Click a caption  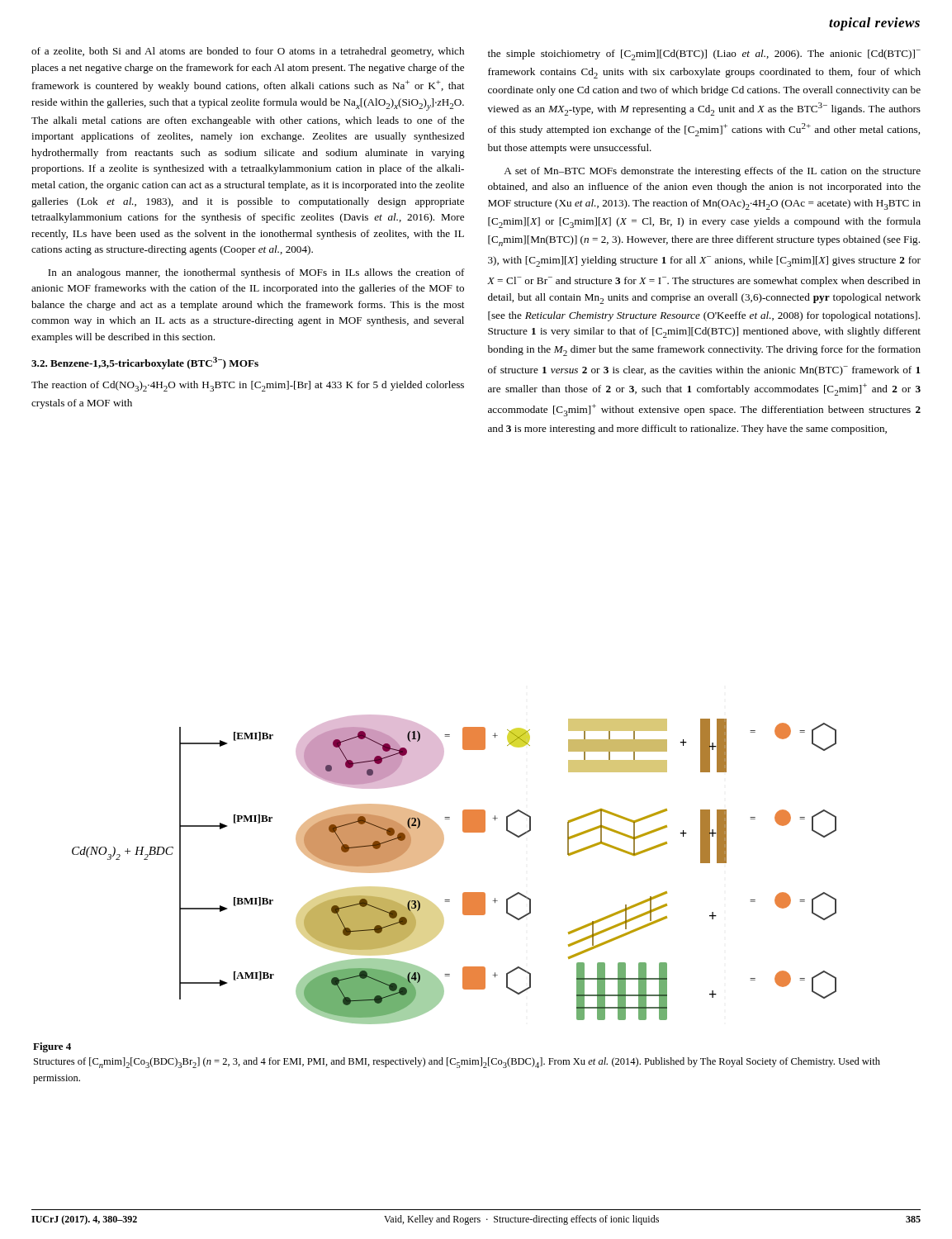tap(457, 1062)
